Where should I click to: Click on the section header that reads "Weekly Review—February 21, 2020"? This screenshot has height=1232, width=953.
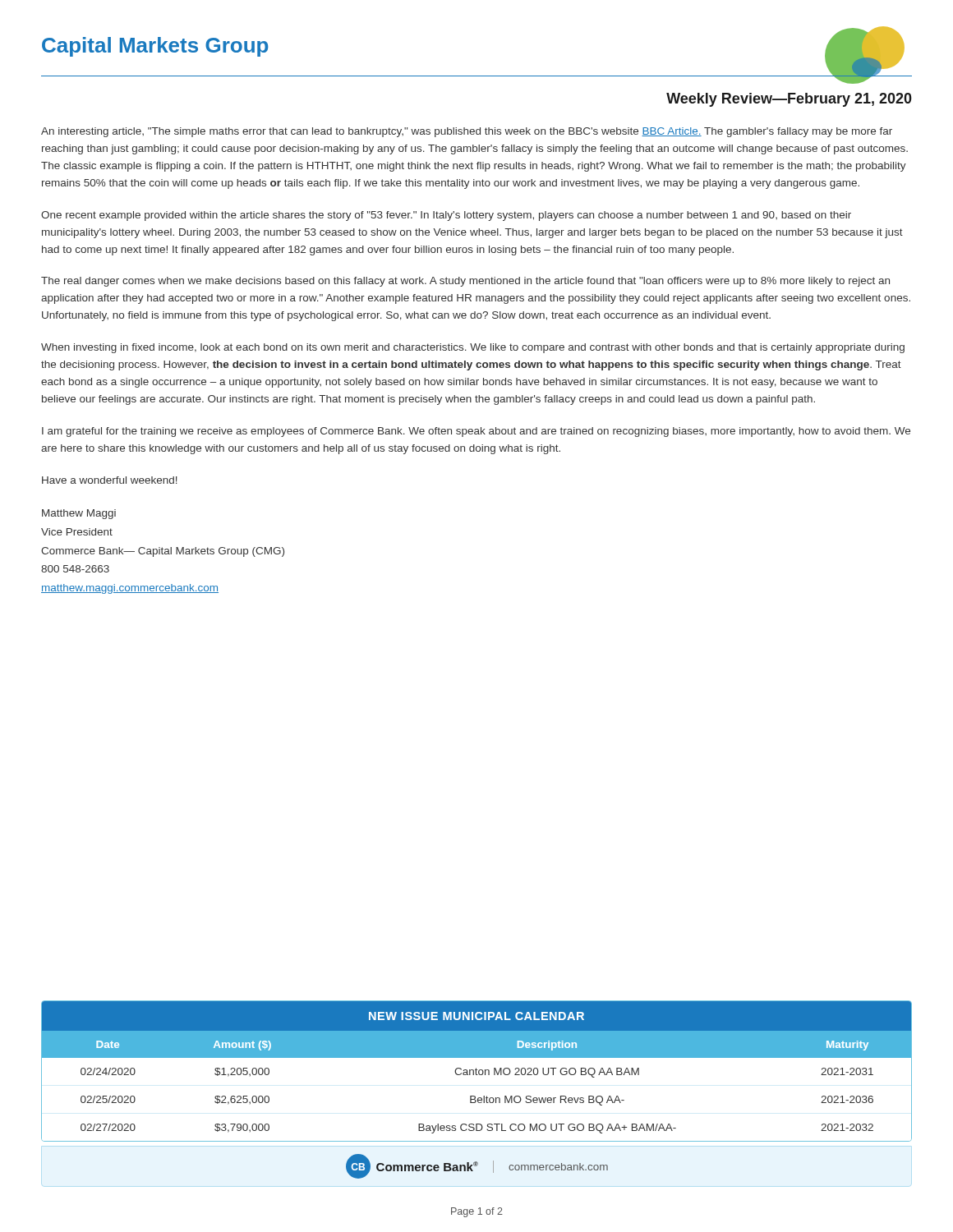[789, 99]
